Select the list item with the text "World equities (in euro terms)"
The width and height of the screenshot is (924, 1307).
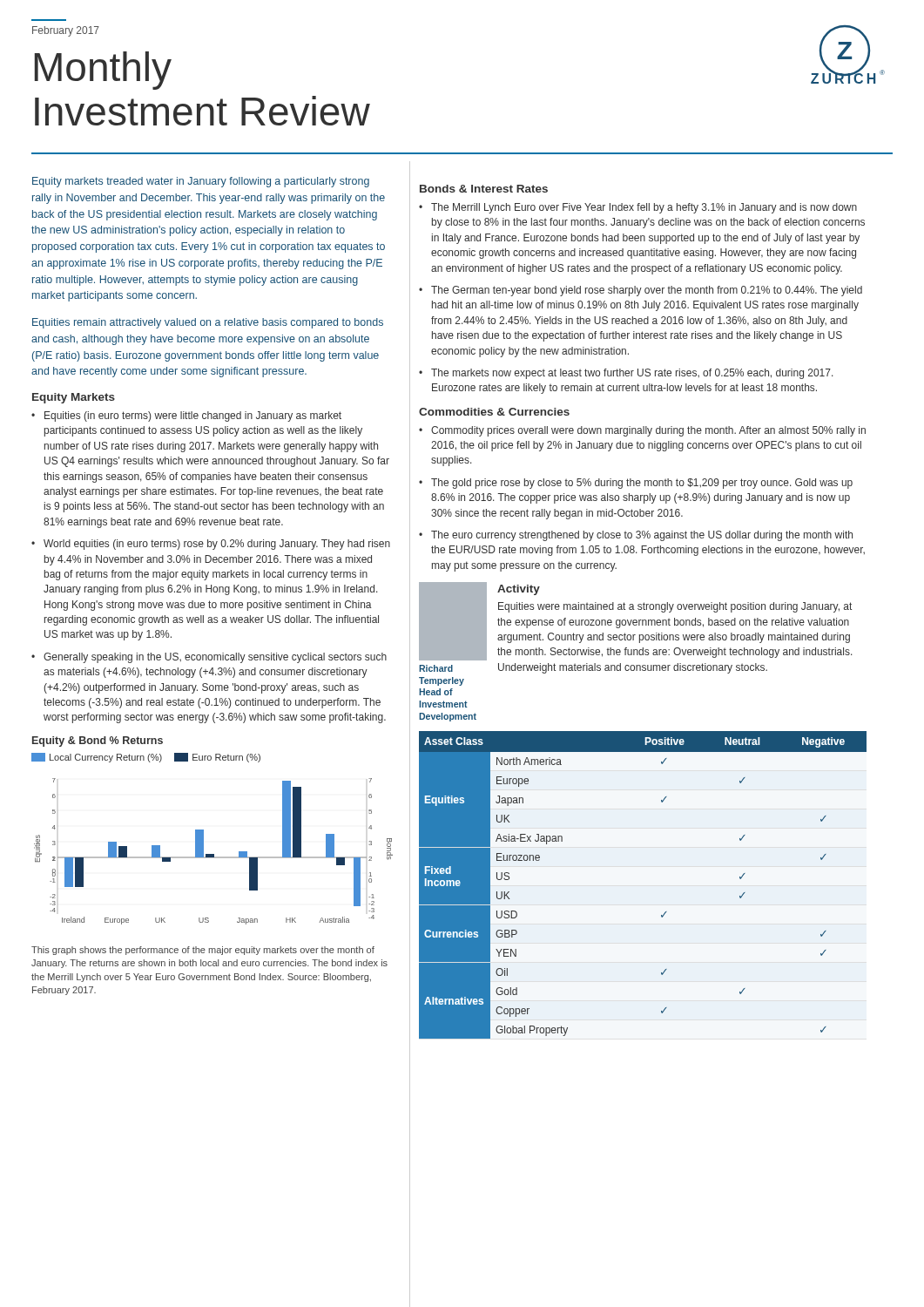217,589
